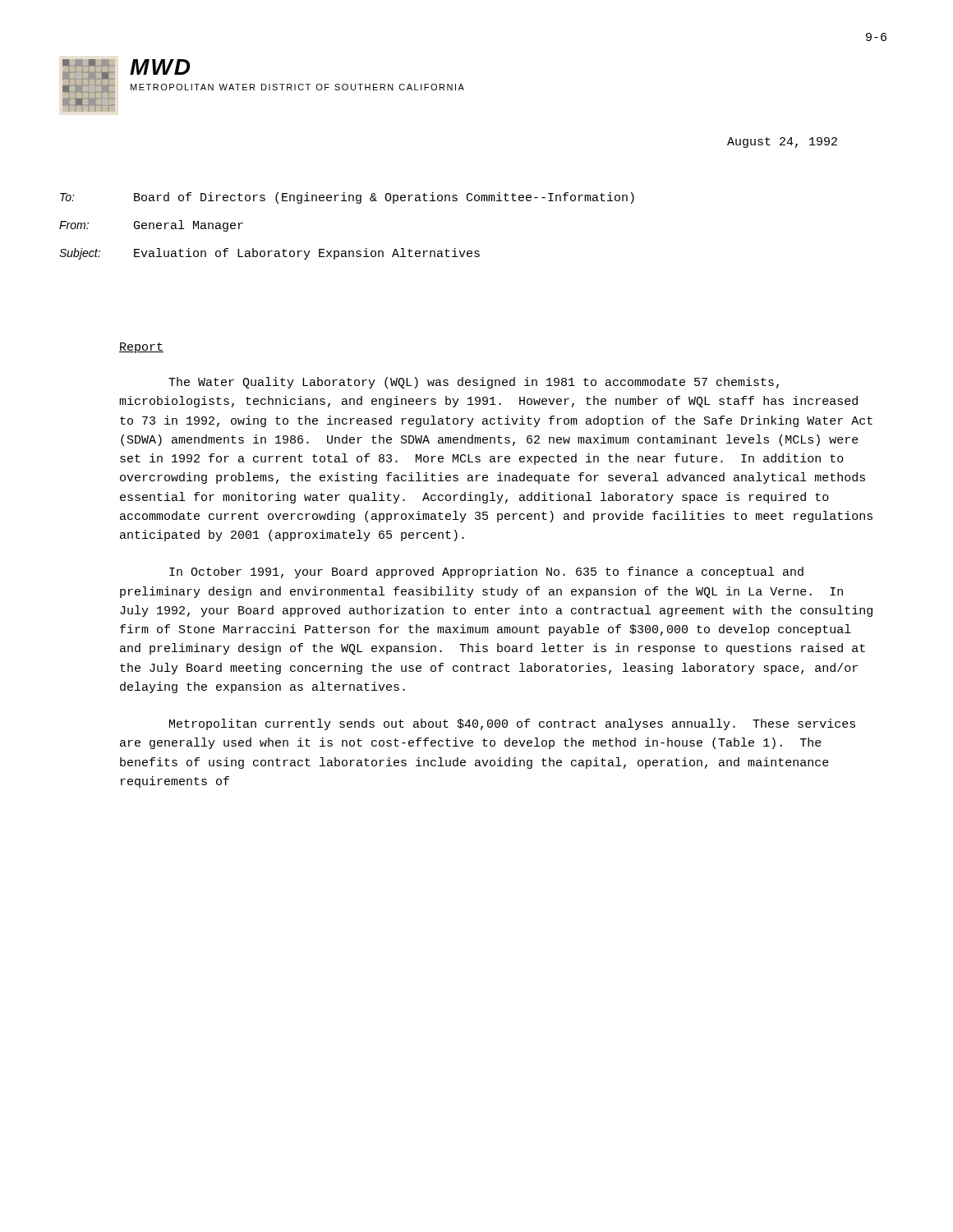Locate the text "August 24, 1992"
Image resolution: width=953 pixels, height=1232 pixels.
click(783, 142)
